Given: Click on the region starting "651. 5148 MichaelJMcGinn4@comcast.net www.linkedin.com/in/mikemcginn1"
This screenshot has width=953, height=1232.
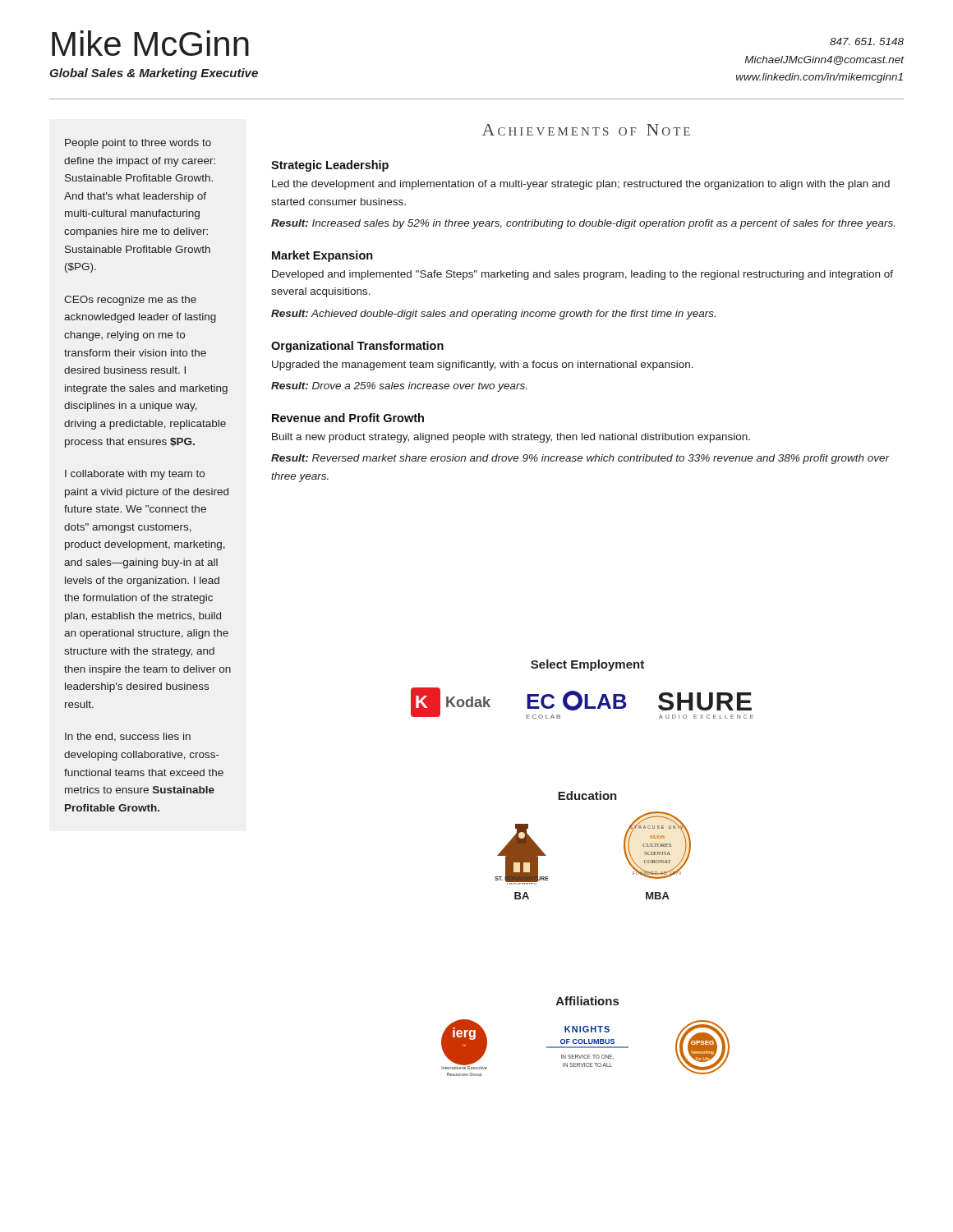Looking at the screenshot, I should [820, 59].
